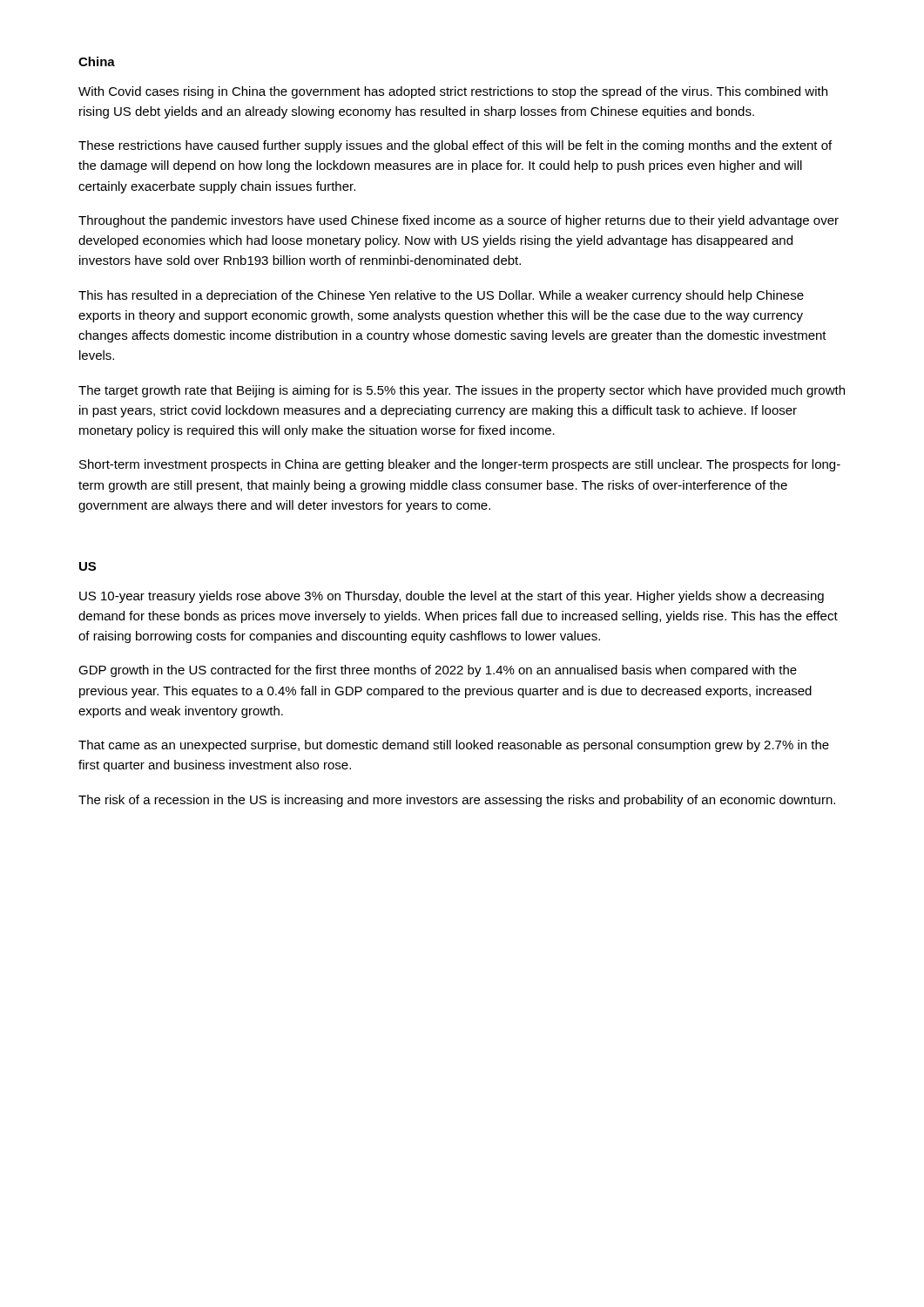Point to the text block starting "The risk of a recession in the US"
This screenshot has width=924, height=1307.
(457, 799)
